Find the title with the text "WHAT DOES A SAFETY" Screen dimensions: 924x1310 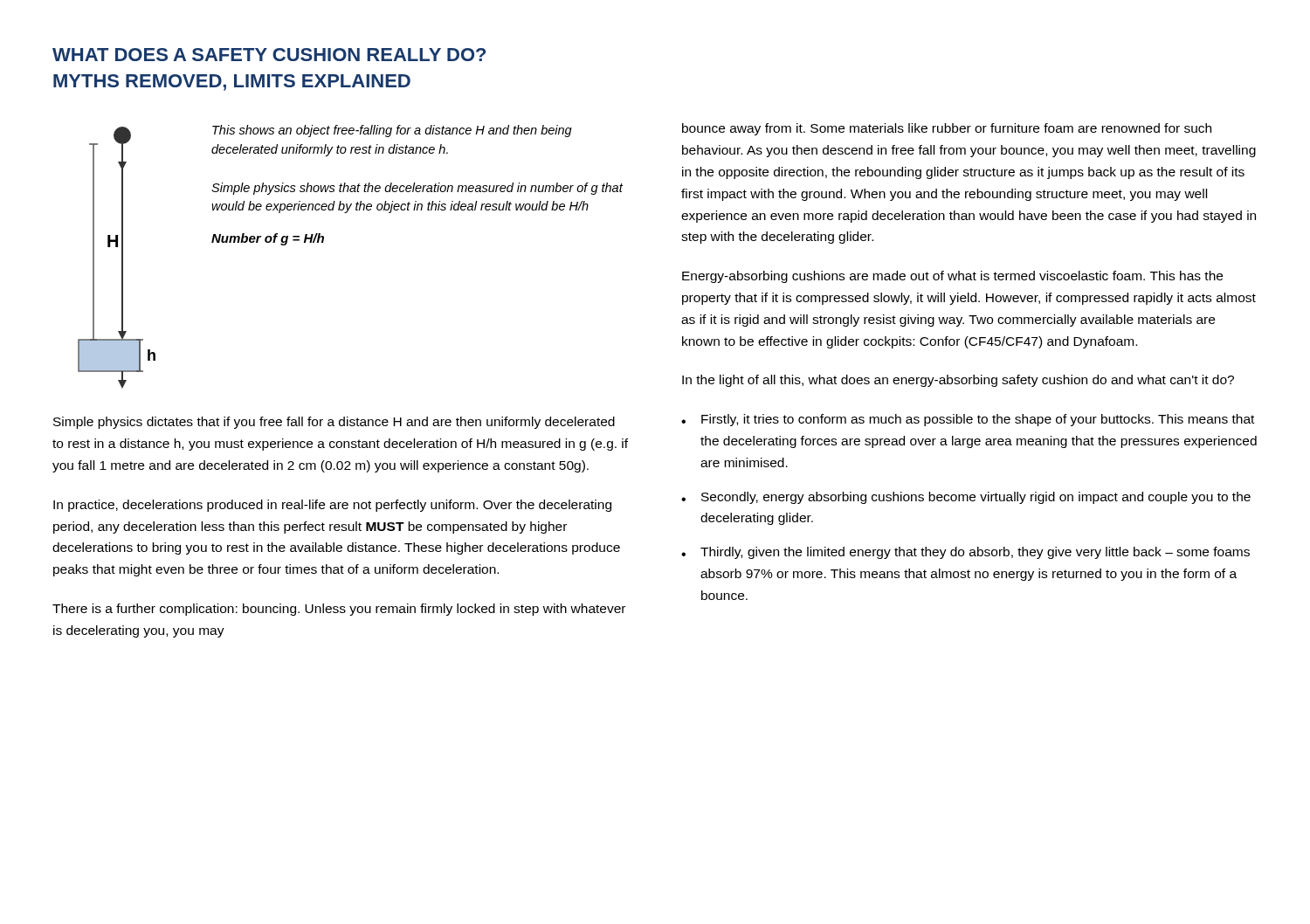(269, 55)
